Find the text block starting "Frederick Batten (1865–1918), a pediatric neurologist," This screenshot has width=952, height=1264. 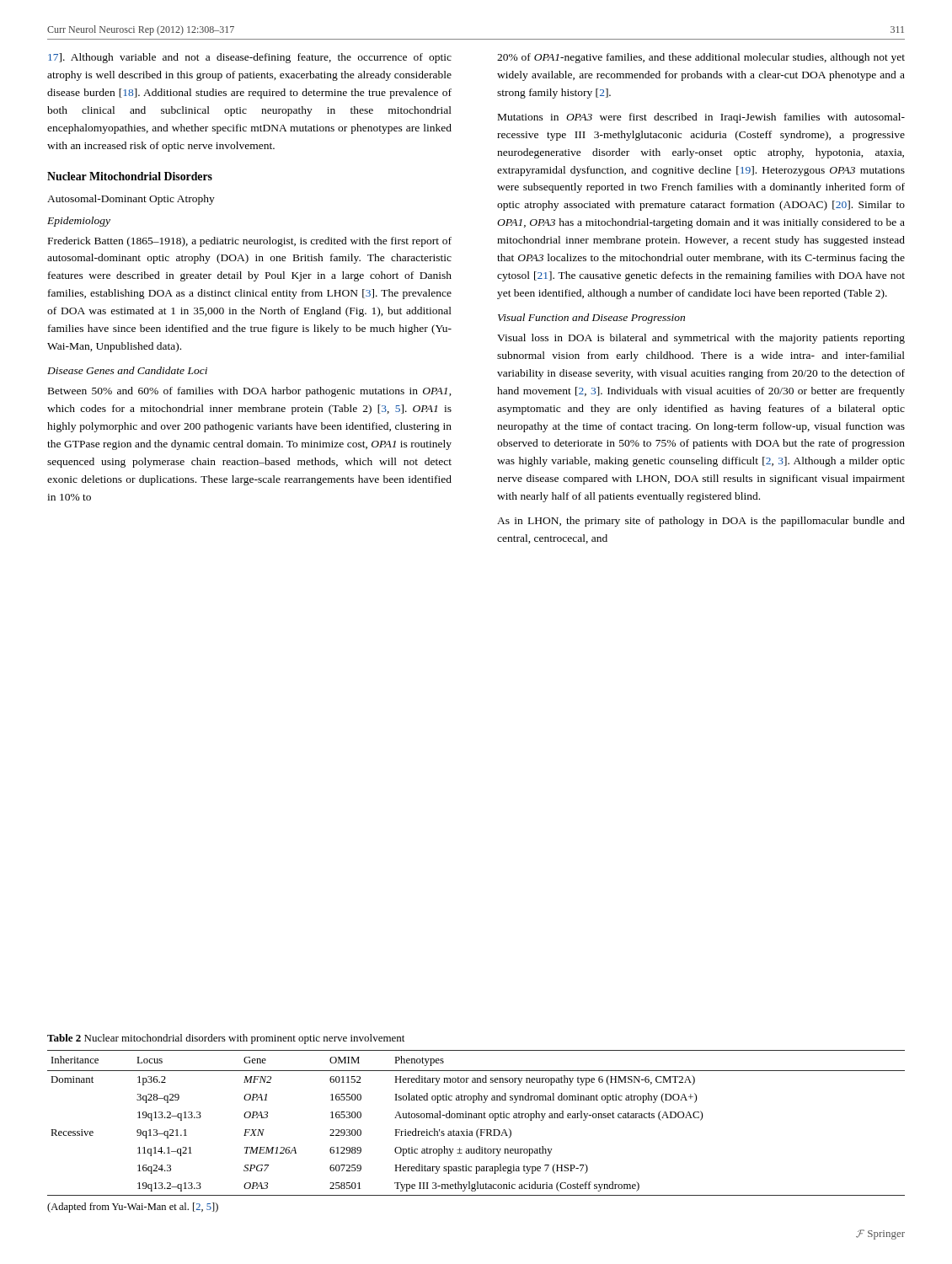click(x=249, y=294)
